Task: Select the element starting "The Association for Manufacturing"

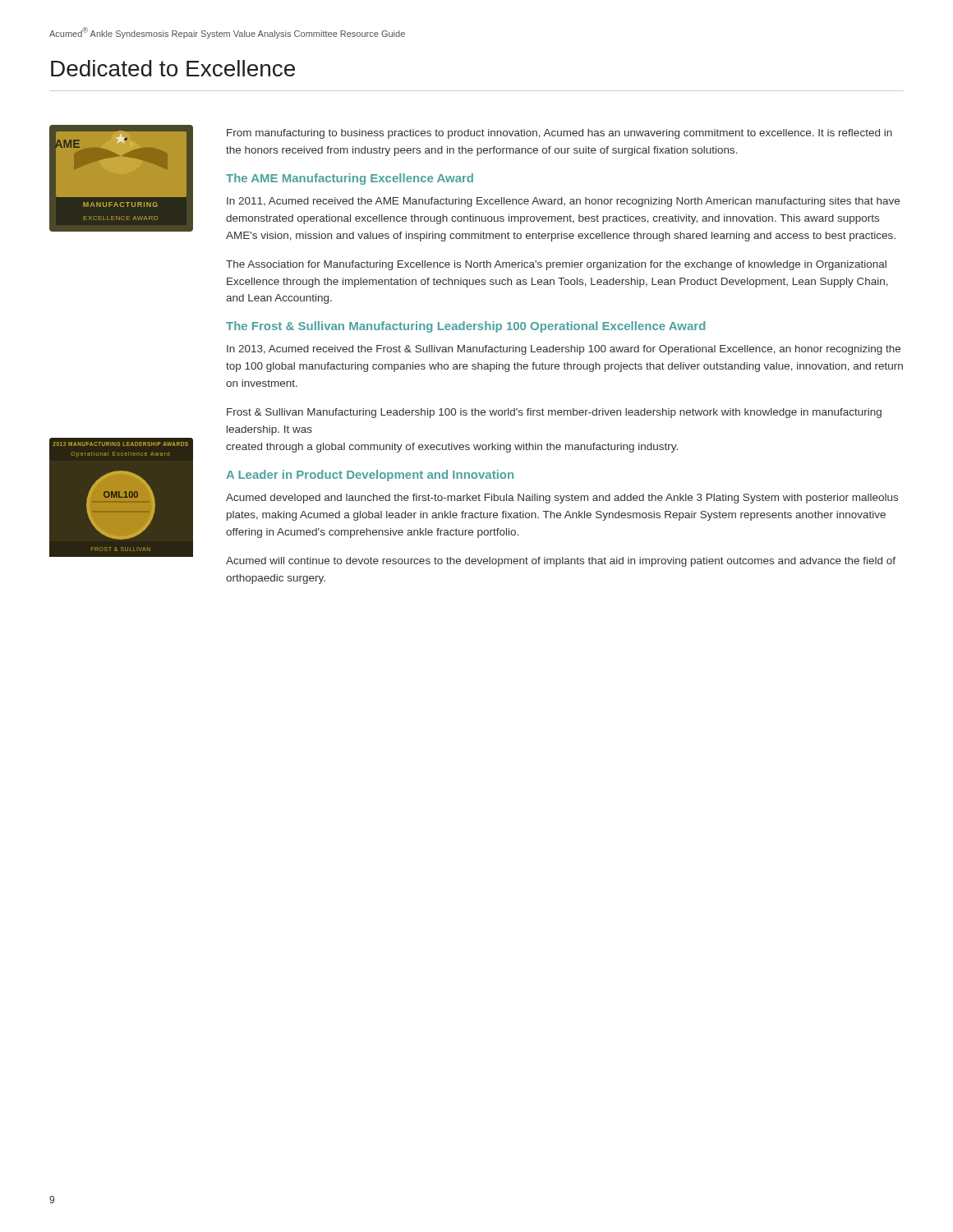Action: (x=557, y=281)
